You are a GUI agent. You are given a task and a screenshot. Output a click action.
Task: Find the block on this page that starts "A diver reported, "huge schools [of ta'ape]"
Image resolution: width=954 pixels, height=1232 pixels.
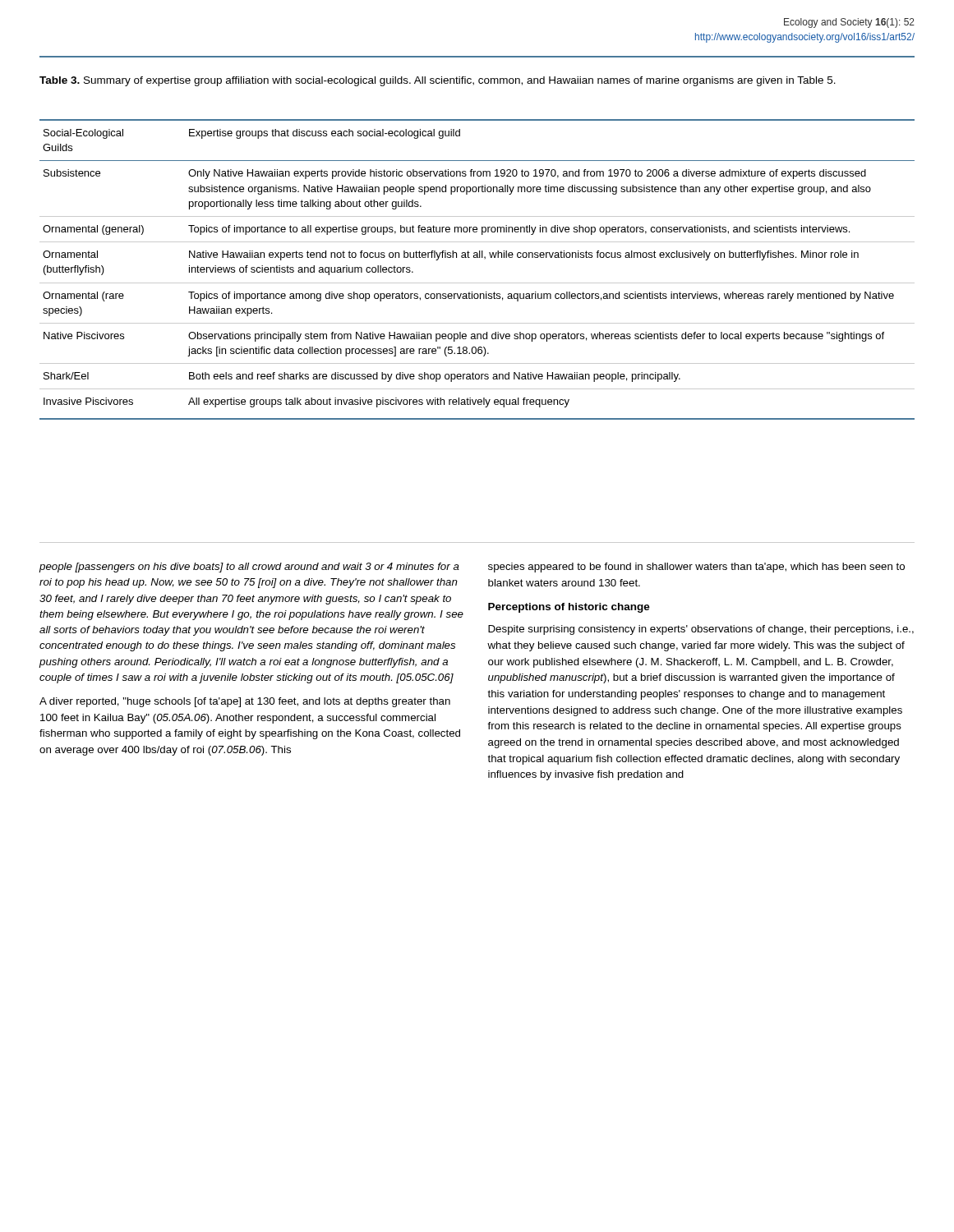(250, 725)
